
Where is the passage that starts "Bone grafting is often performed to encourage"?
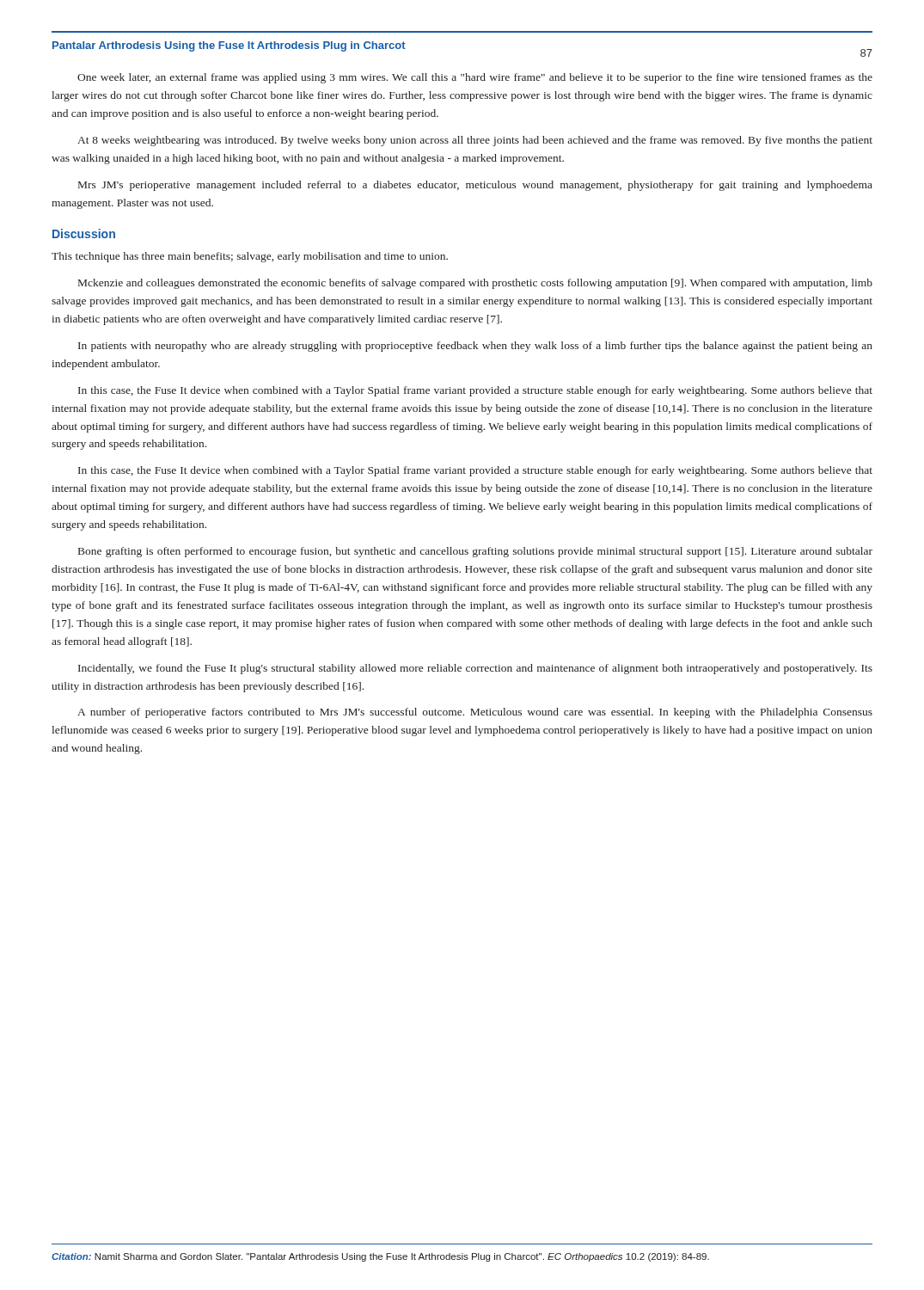click(x=462, y=596)
